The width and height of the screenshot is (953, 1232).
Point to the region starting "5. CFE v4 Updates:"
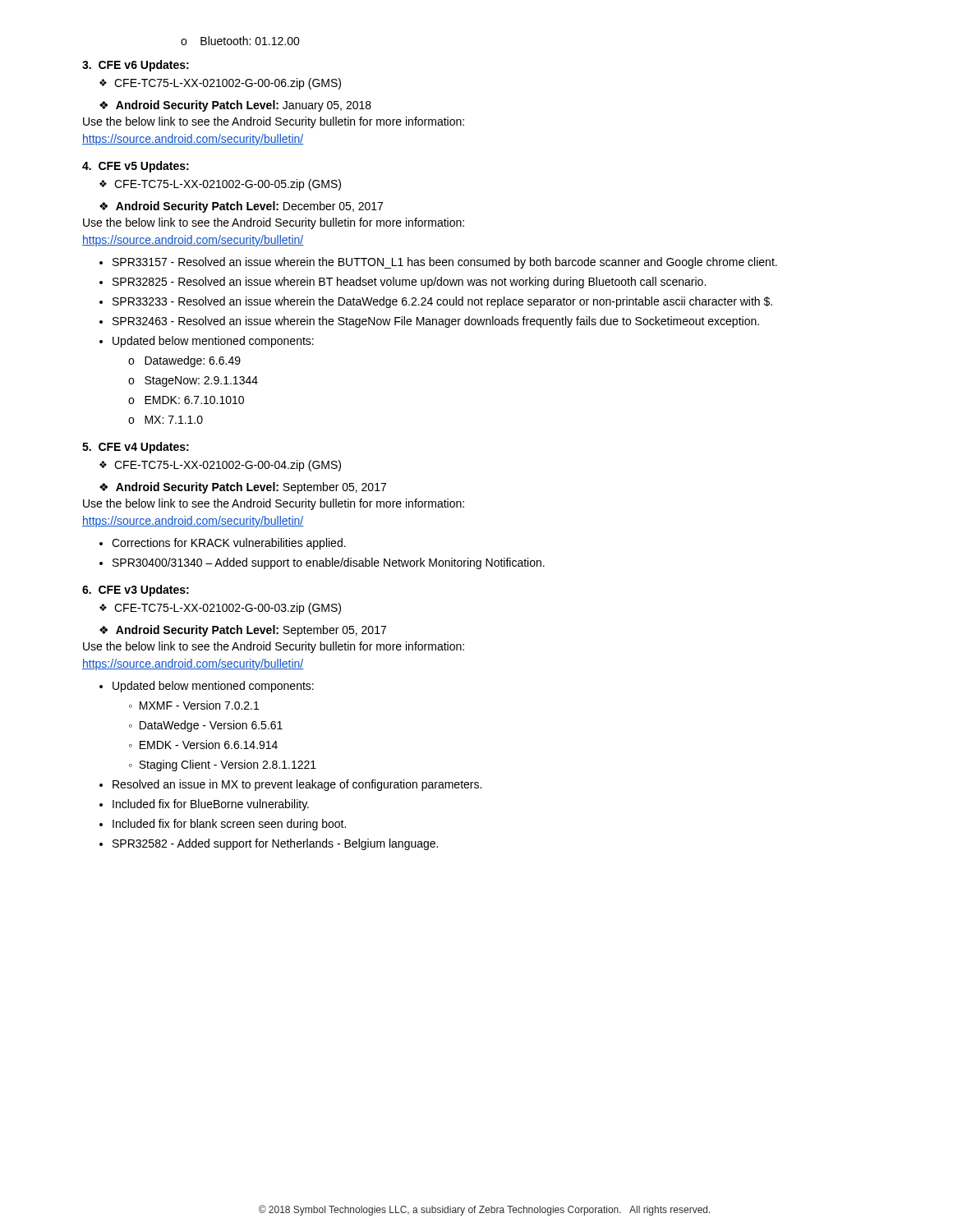pyautogui.click(x=136, y=447)
